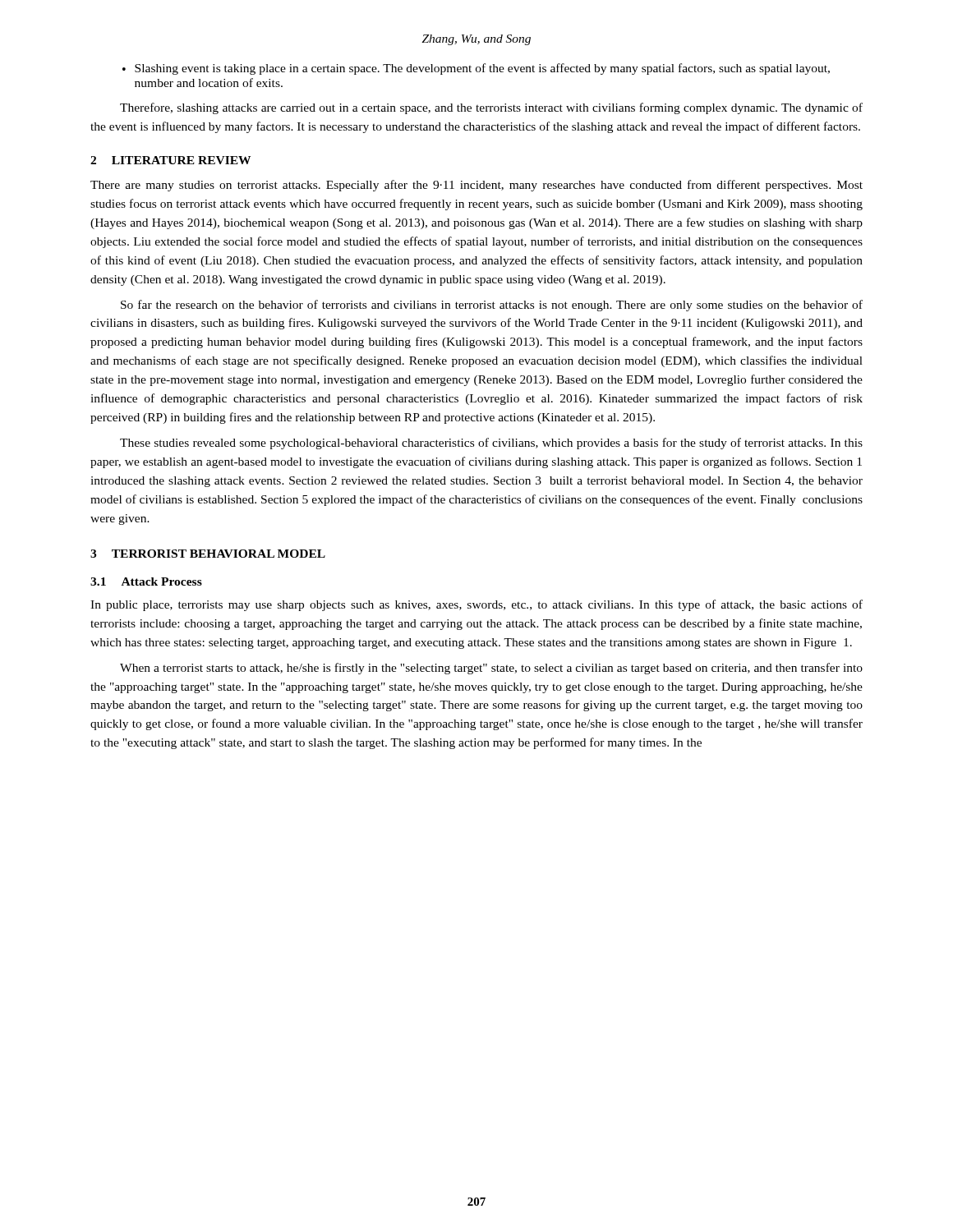Navigate to the block starting "• Slashing event is taking place in a"
Viewport: 953px width, 1232px height.
(492, 76)
